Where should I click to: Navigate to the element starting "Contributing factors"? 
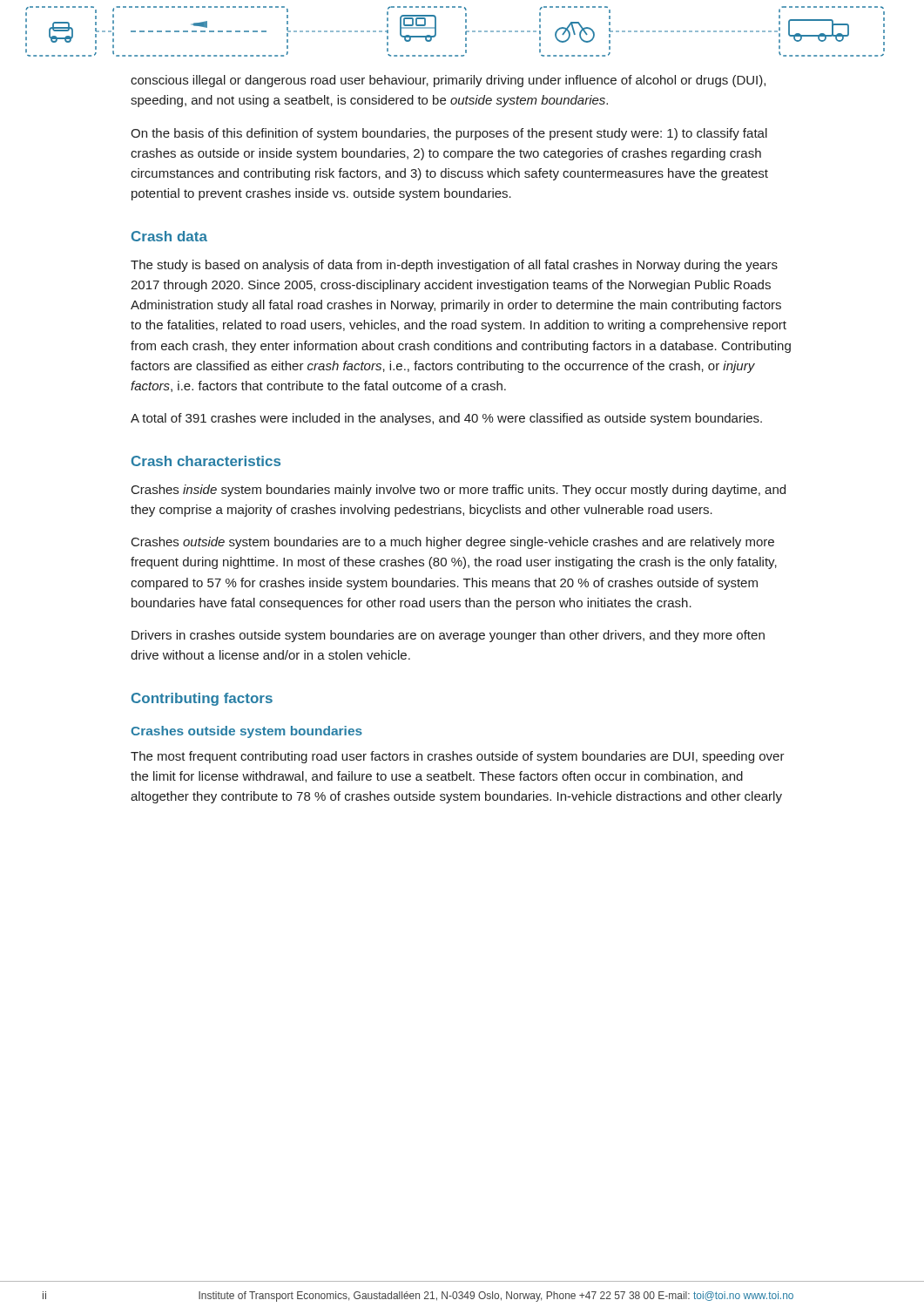pos(202,698)
